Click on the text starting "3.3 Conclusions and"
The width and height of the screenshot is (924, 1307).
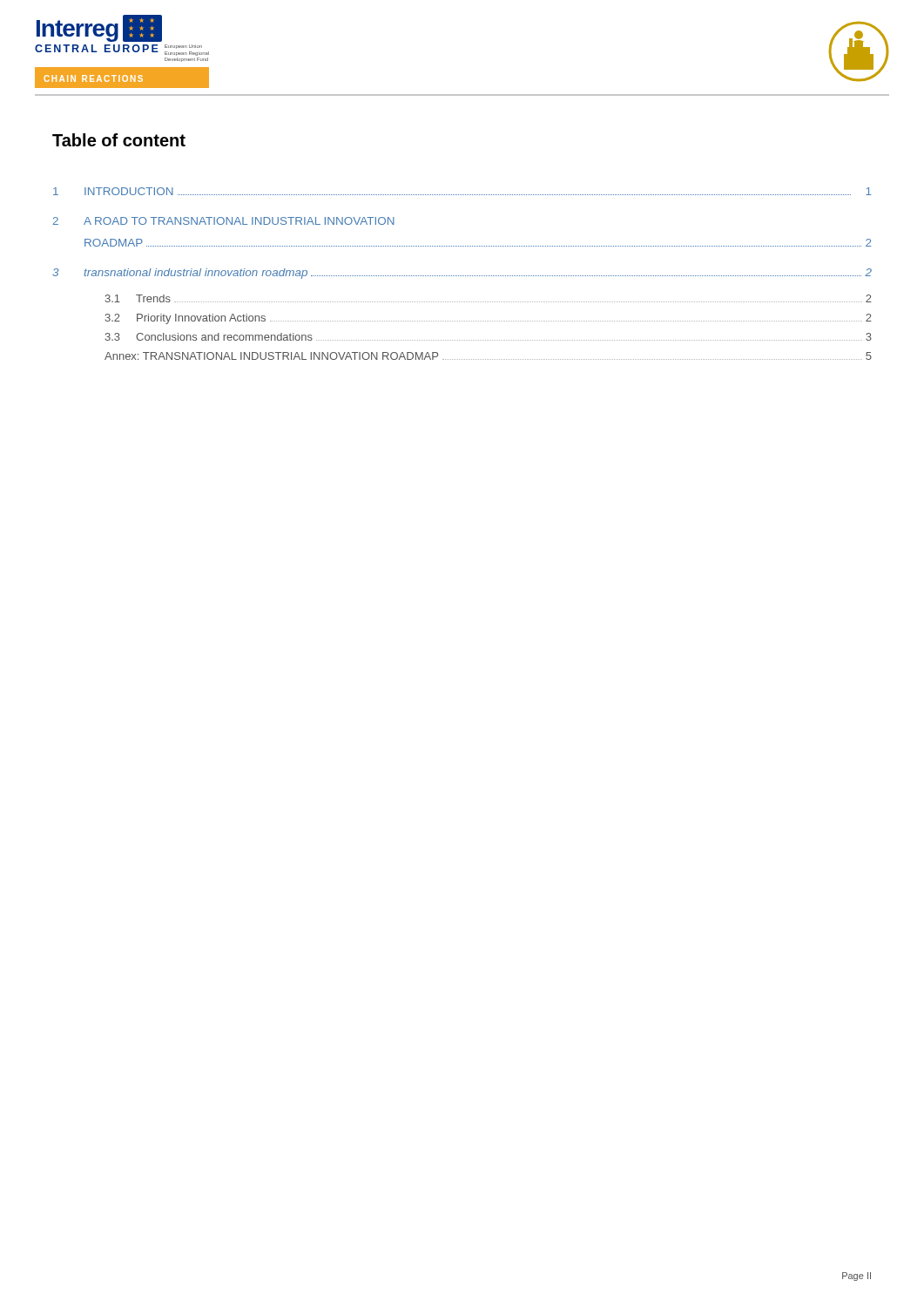[x=488, y=337]
